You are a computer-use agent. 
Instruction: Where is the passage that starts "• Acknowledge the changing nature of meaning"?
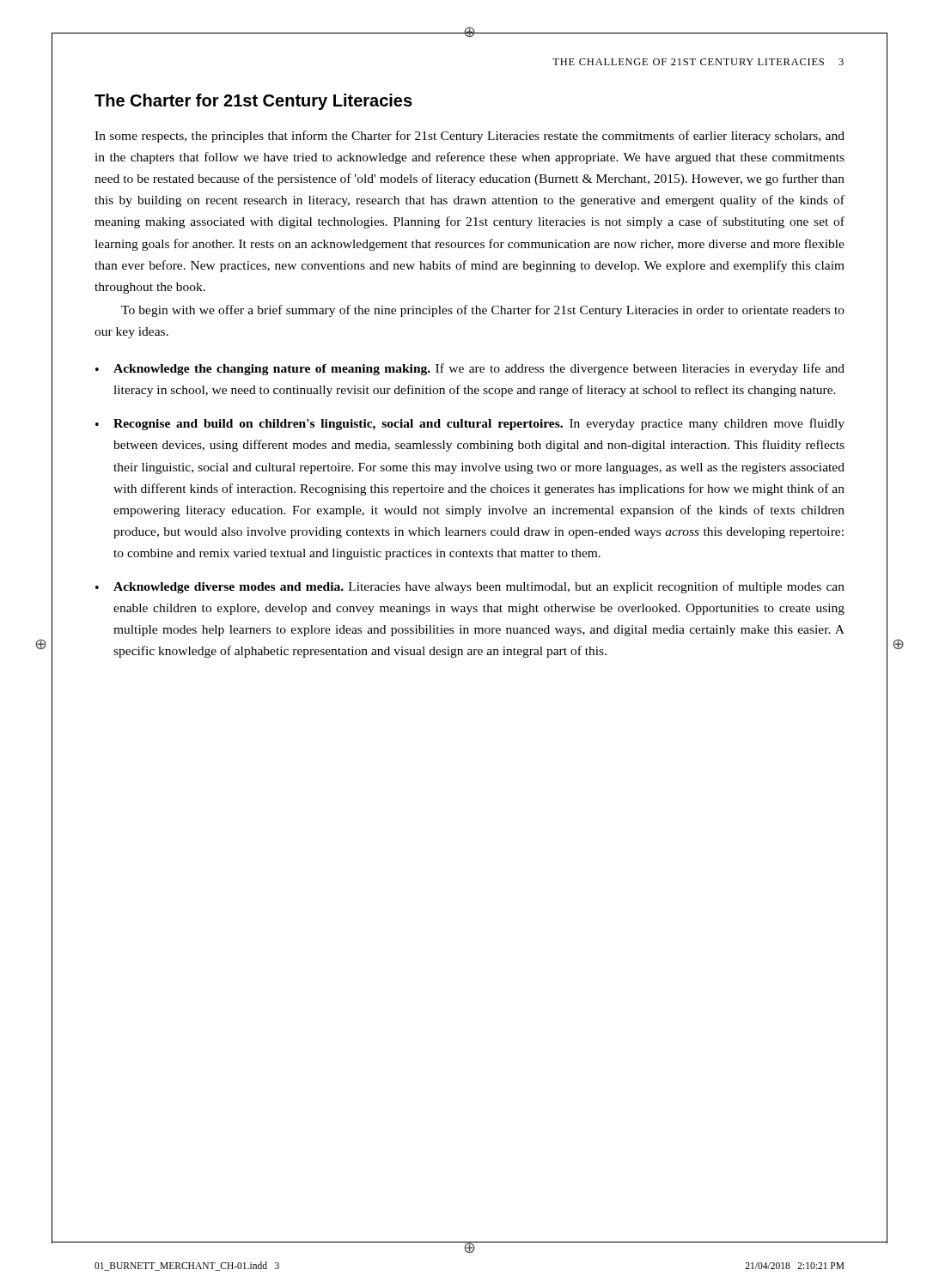[470, 379]
